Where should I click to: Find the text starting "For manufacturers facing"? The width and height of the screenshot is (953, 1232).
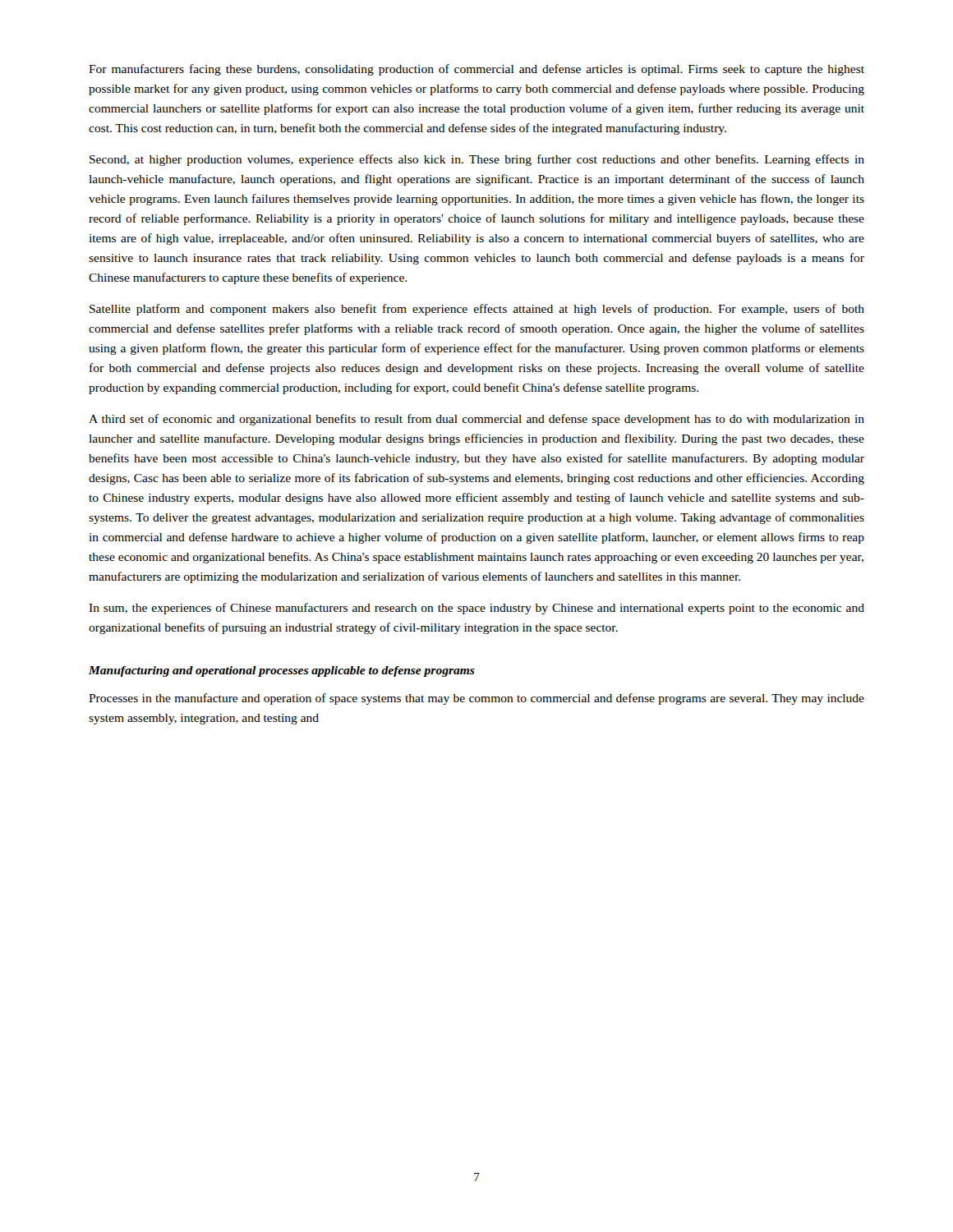[x=476, y=98]
